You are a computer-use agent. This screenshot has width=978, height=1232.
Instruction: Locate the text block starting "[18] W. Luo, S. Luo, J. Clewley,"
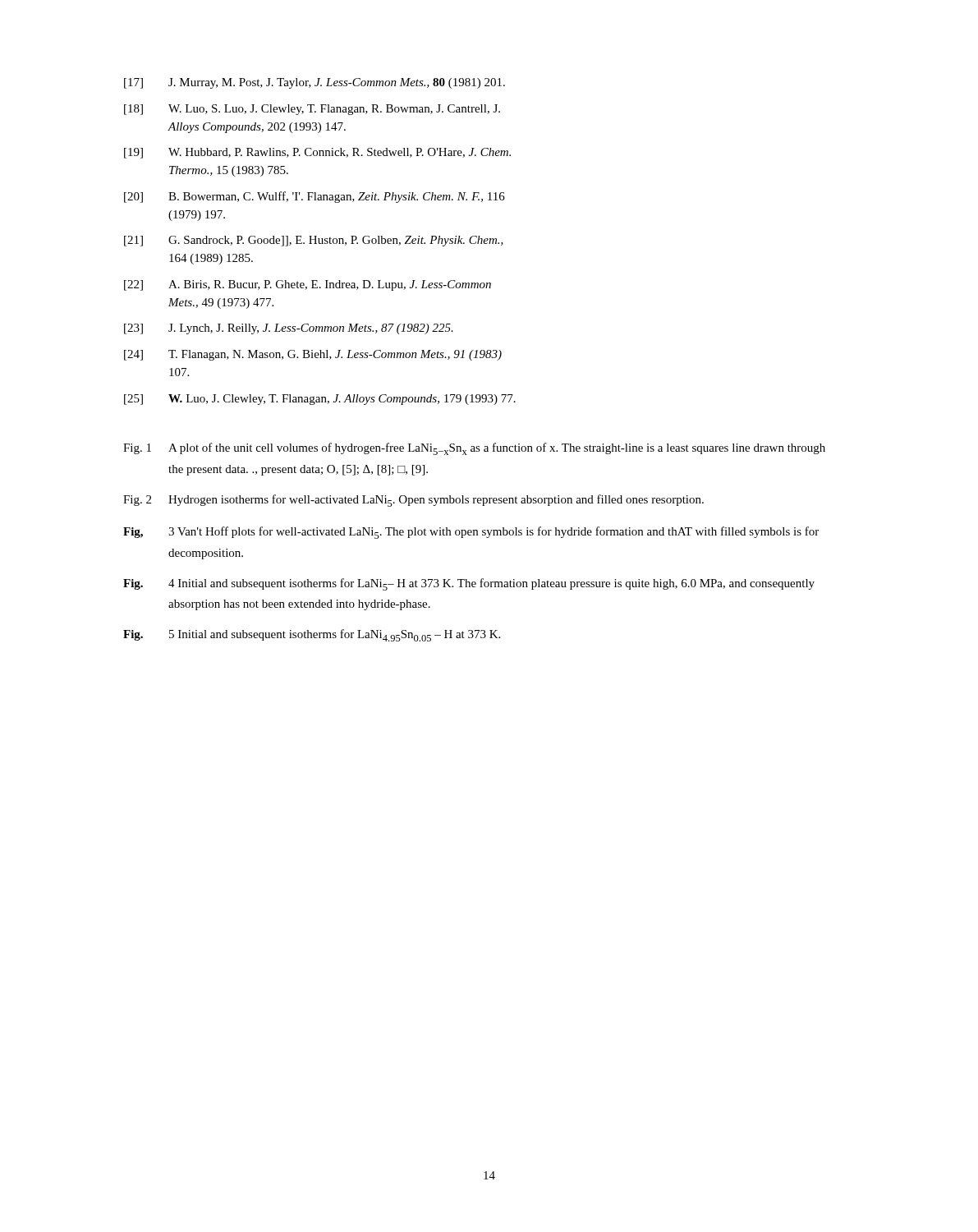pyautogui.click(x=312, y=118)
